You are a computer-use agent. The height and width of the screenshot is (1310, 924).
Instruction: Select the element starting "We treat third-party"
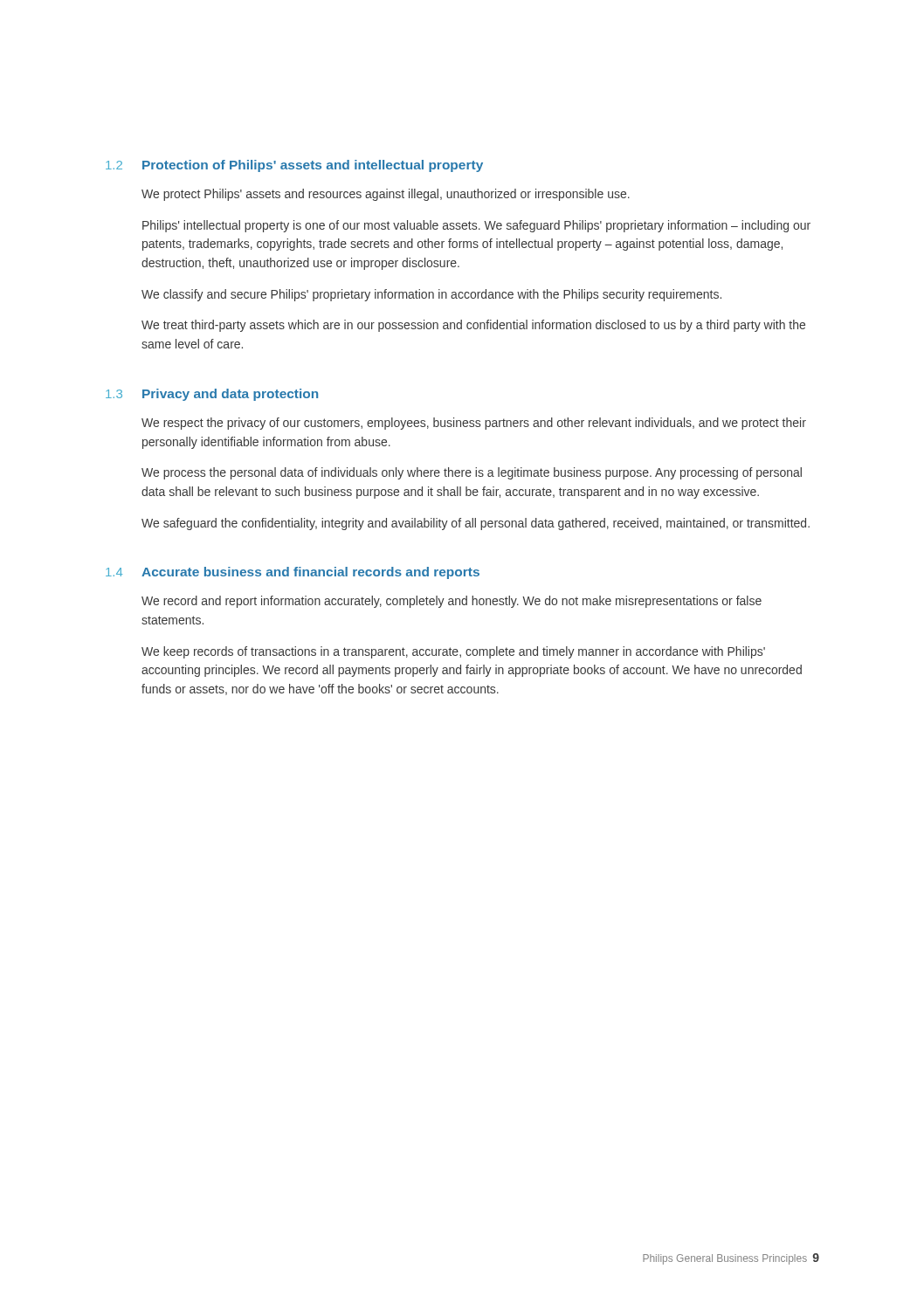tap(474, 335)
